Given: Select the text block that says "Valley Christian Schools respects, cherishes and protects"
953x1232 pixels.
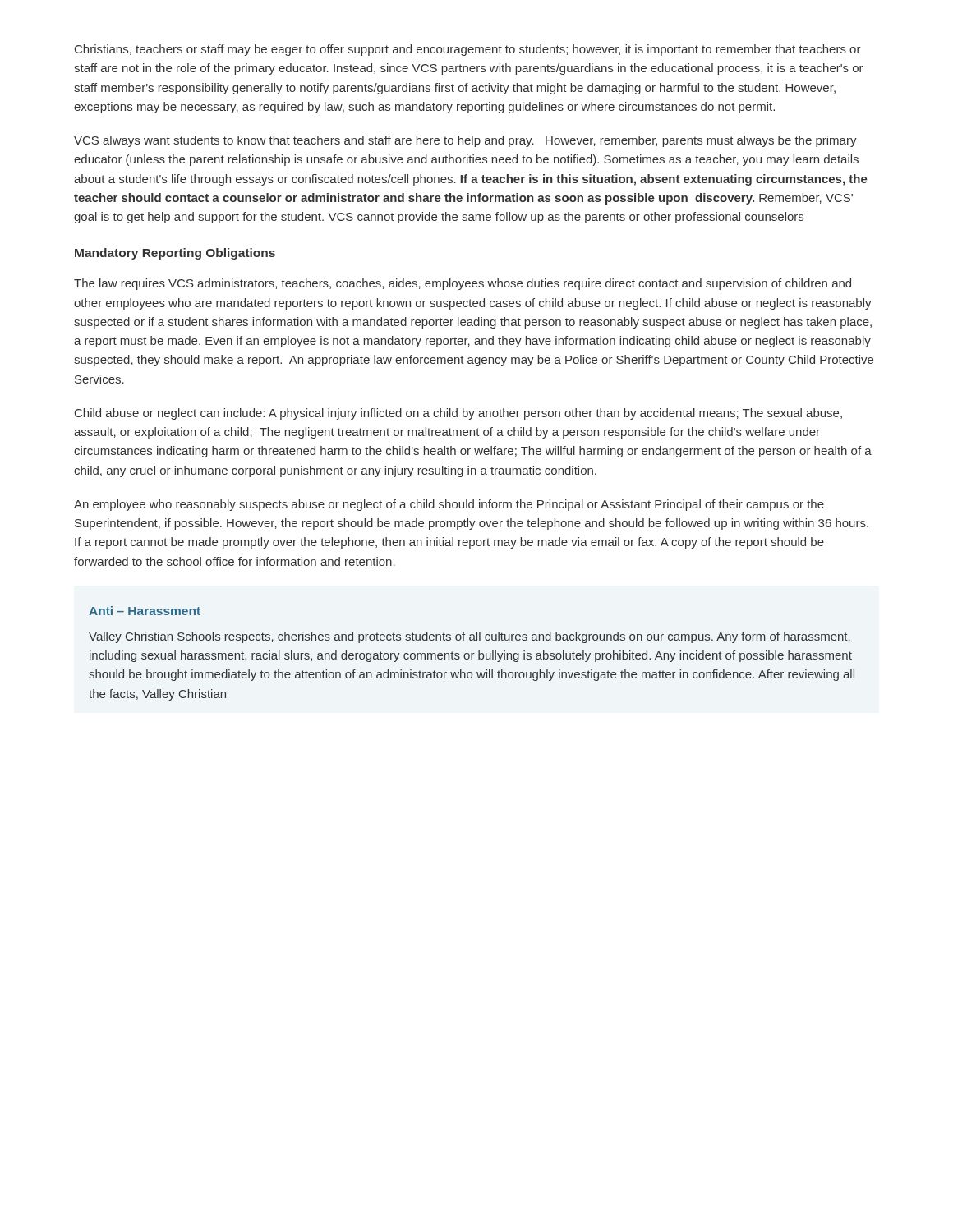Looking at the screenshot, I should point(472,665).
